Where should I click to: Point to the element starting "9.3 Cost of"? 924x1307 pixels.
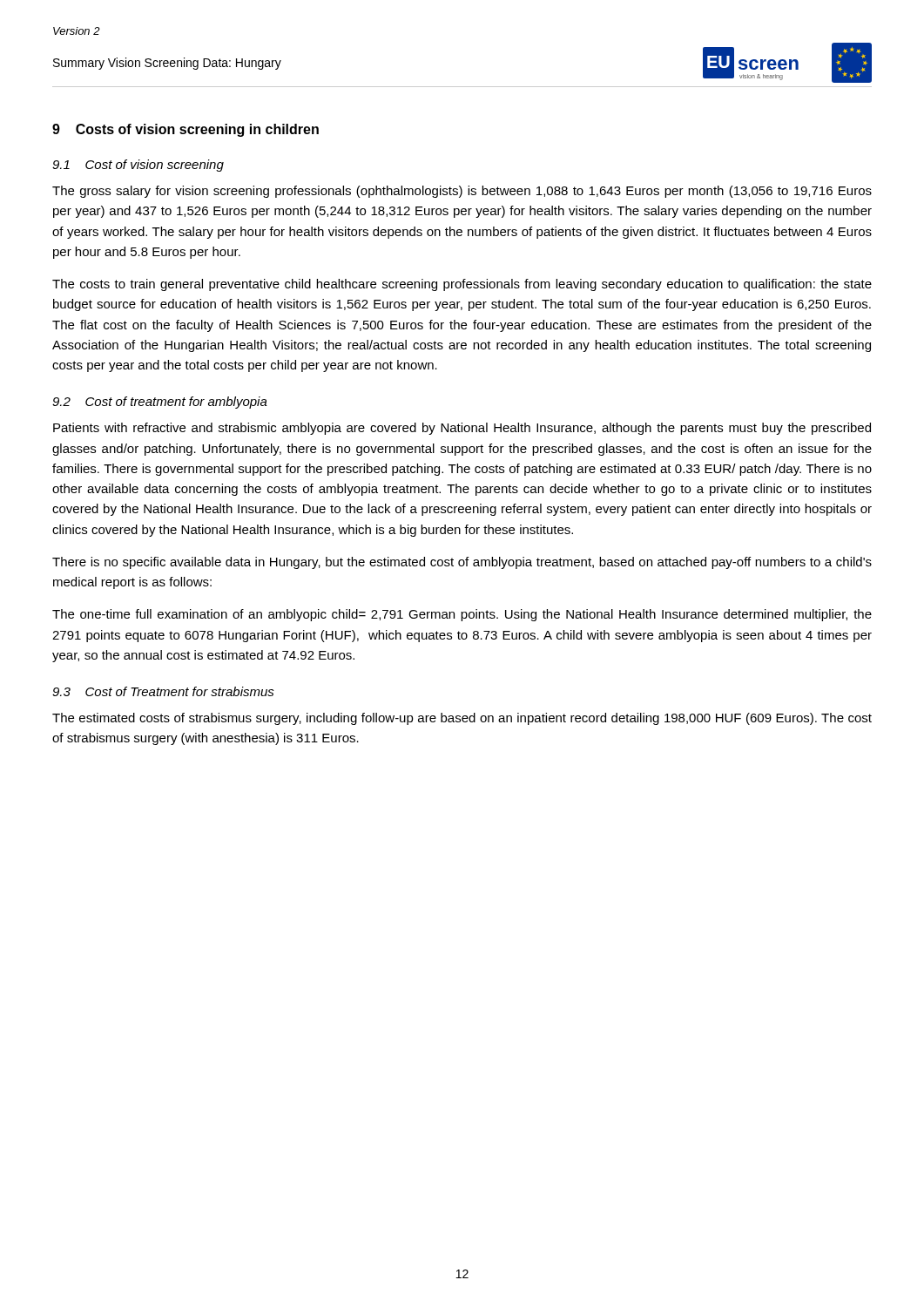click(x=163, y=691)
